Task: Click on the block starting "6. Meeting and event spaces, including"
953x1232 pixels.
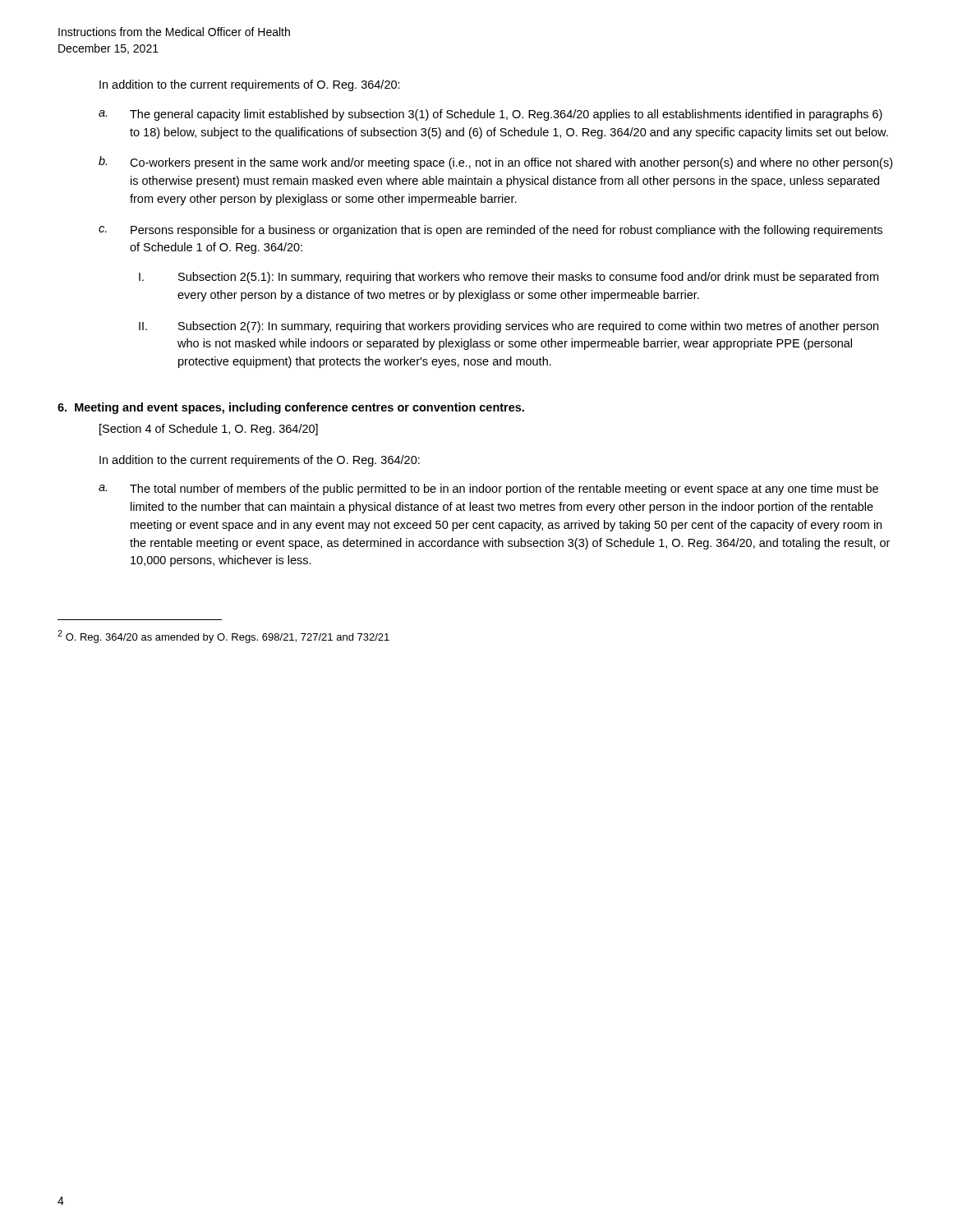Action: 291,407
